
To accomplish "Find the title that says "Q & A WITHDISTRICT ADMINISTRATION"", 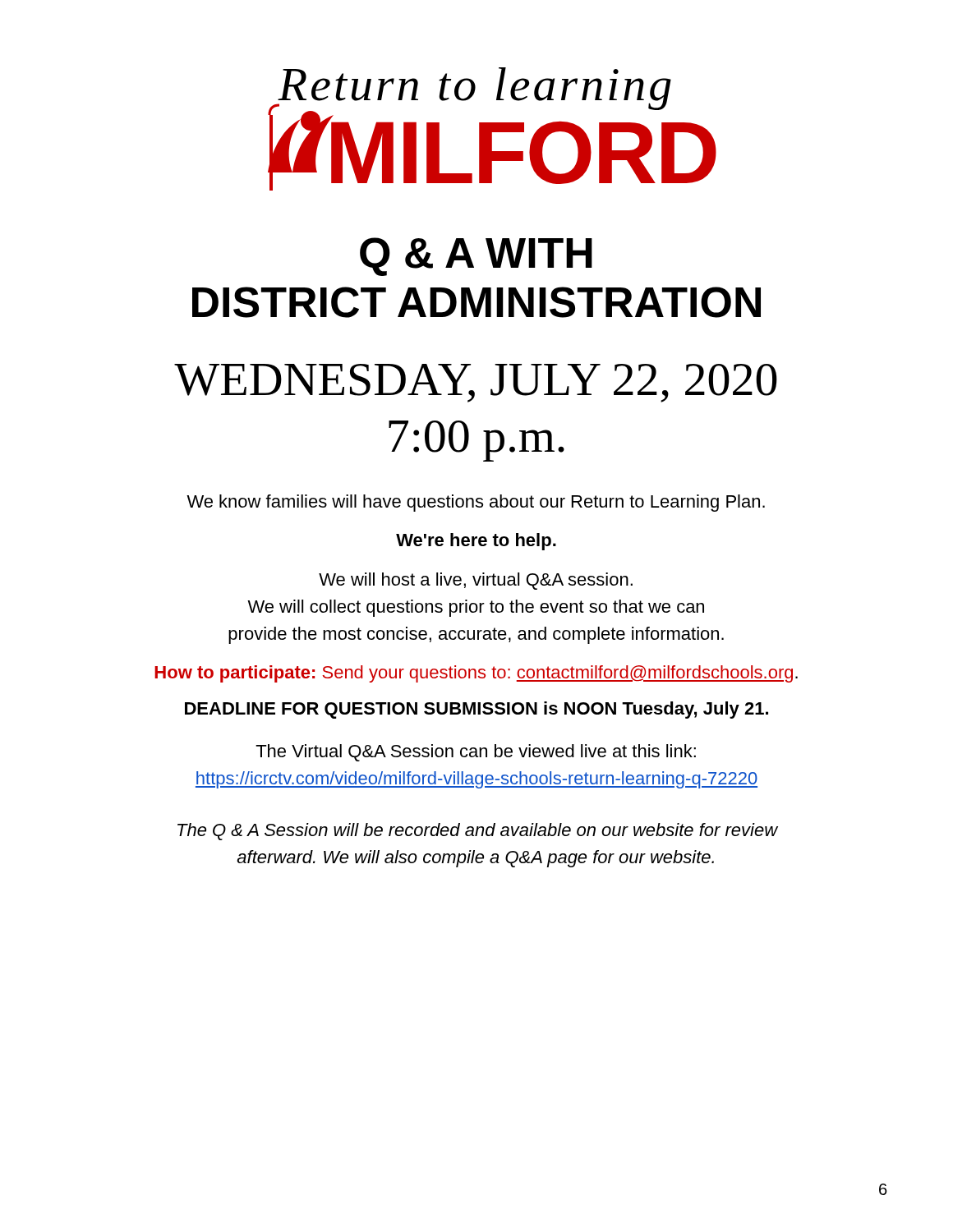I will 476,278.
